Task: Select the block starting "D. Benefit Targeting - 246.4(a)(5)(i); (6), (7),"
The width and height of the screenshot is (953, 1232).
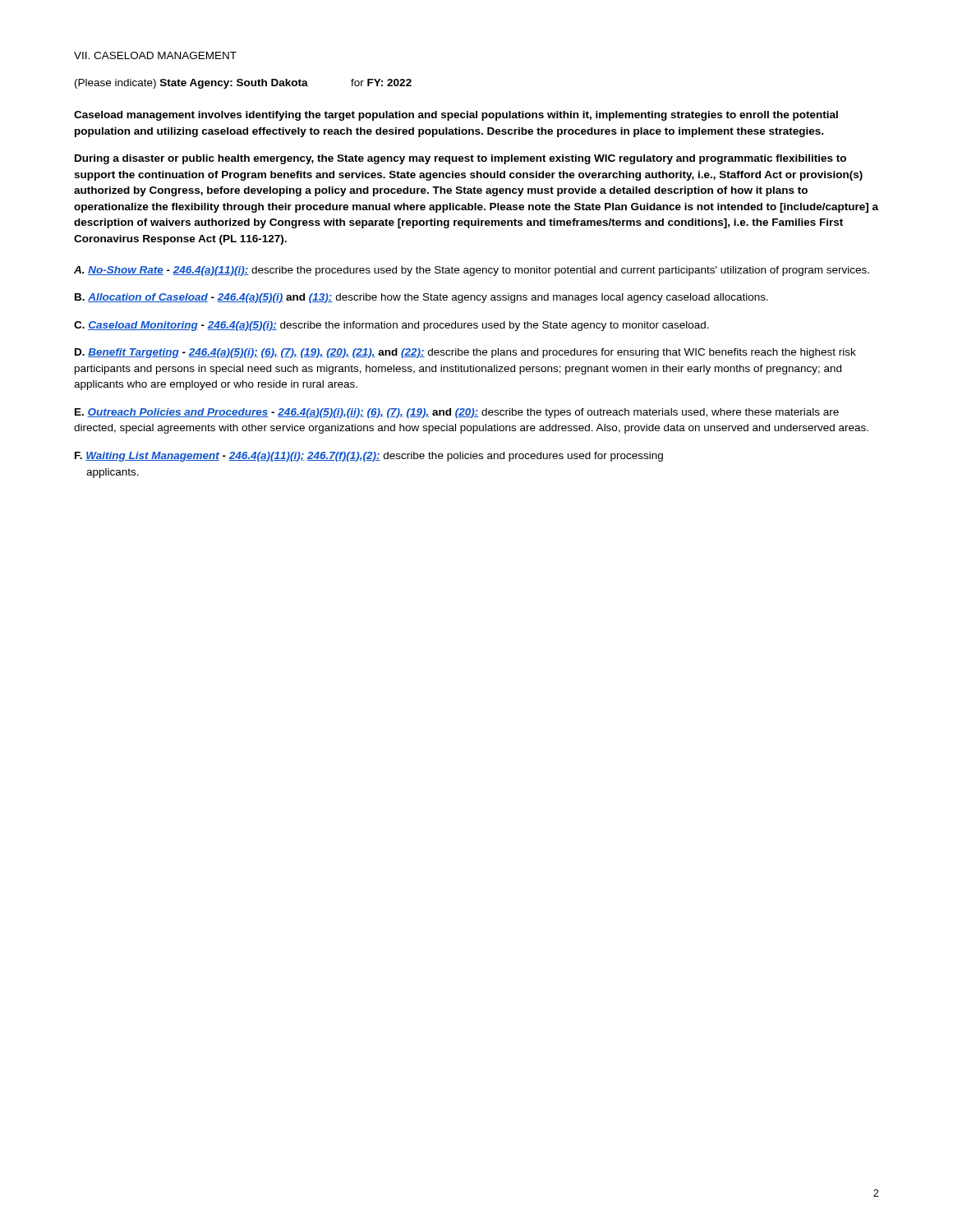Action: coord(465,368)
